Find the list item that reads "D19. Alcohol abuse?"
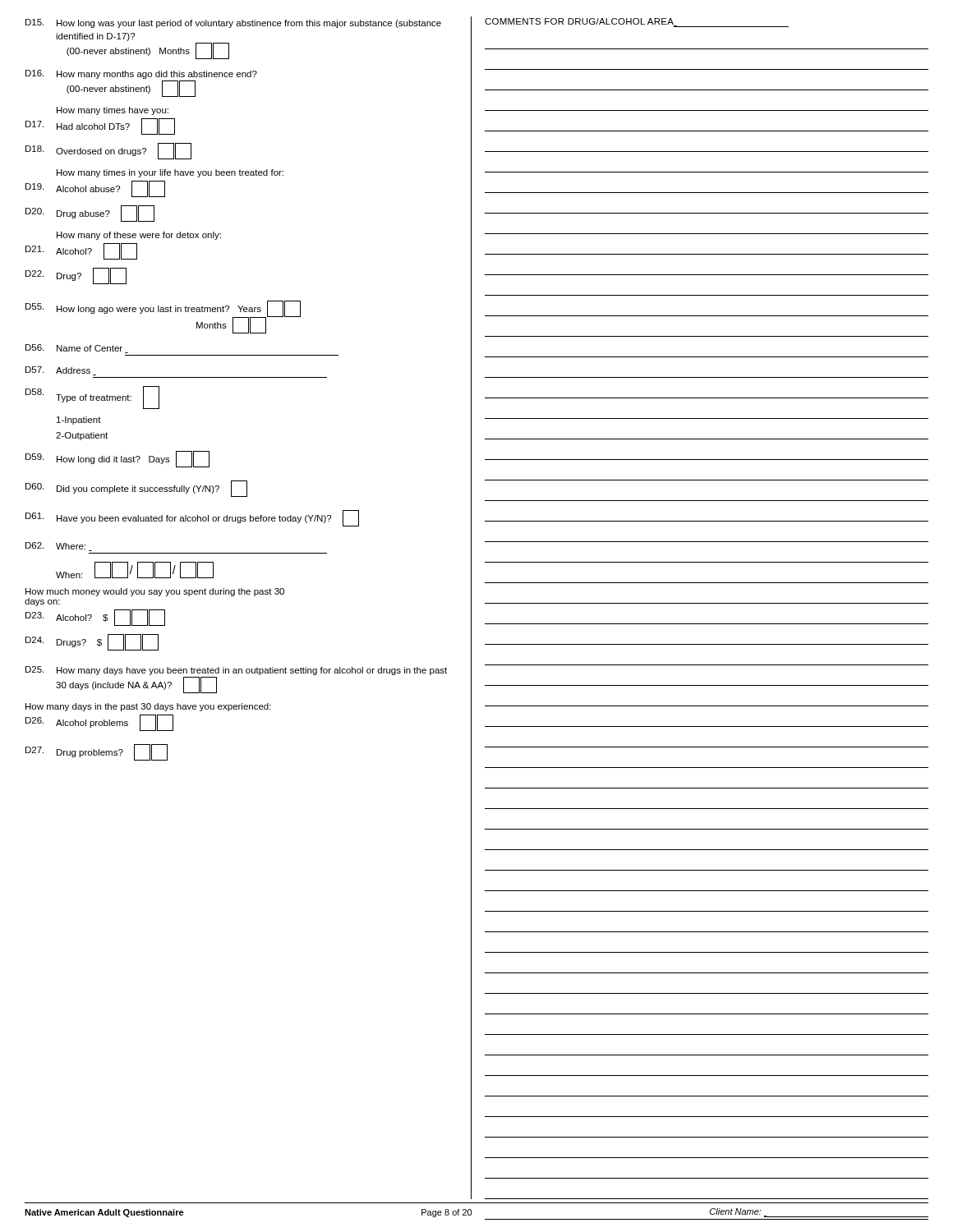This screenshot has width=953, height=1232. point(95,189)
